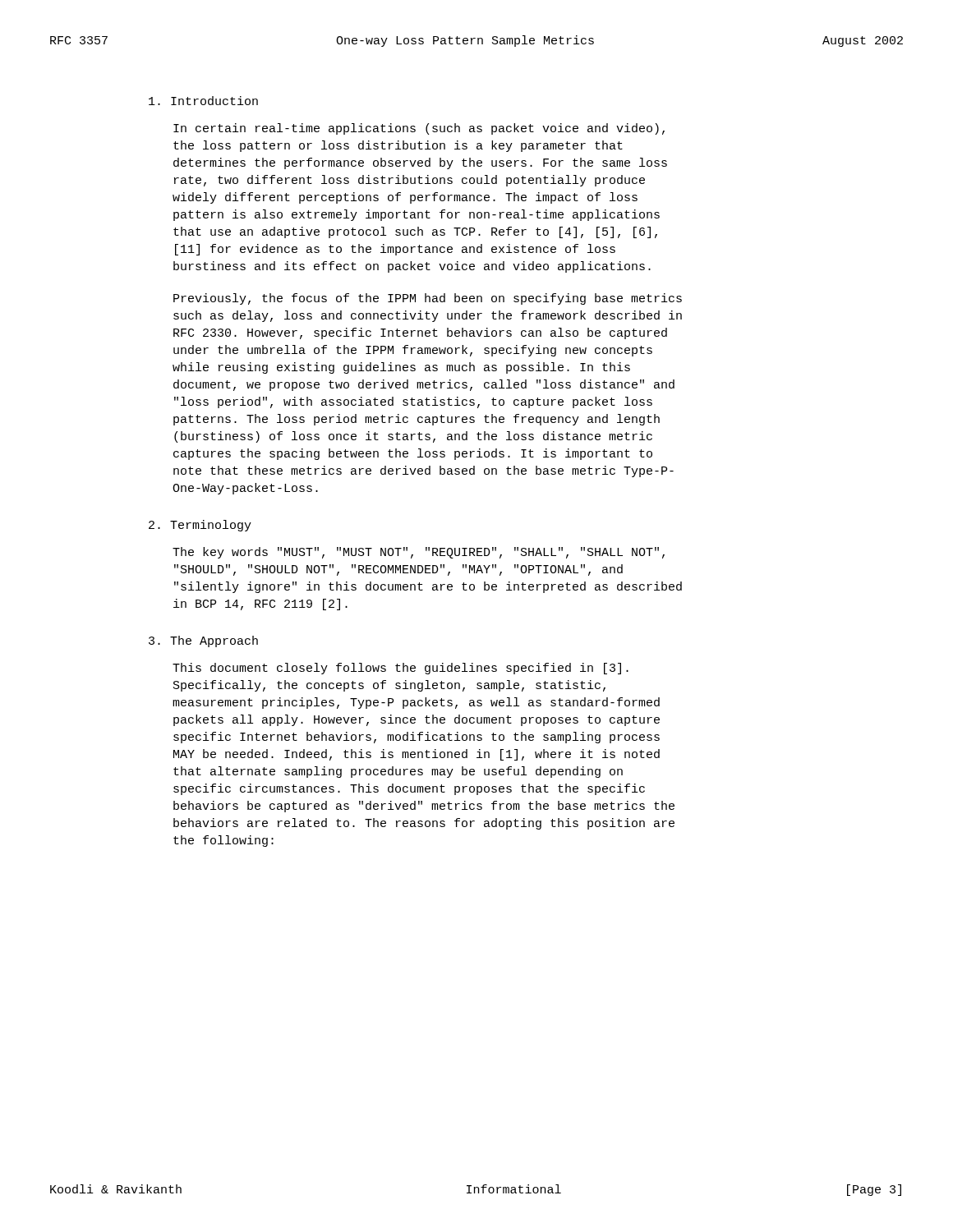The width and height of the screenshot is (953, 1232).
Task: Find the text block that reads "This document closely follows"
Action: click(424, 755)
